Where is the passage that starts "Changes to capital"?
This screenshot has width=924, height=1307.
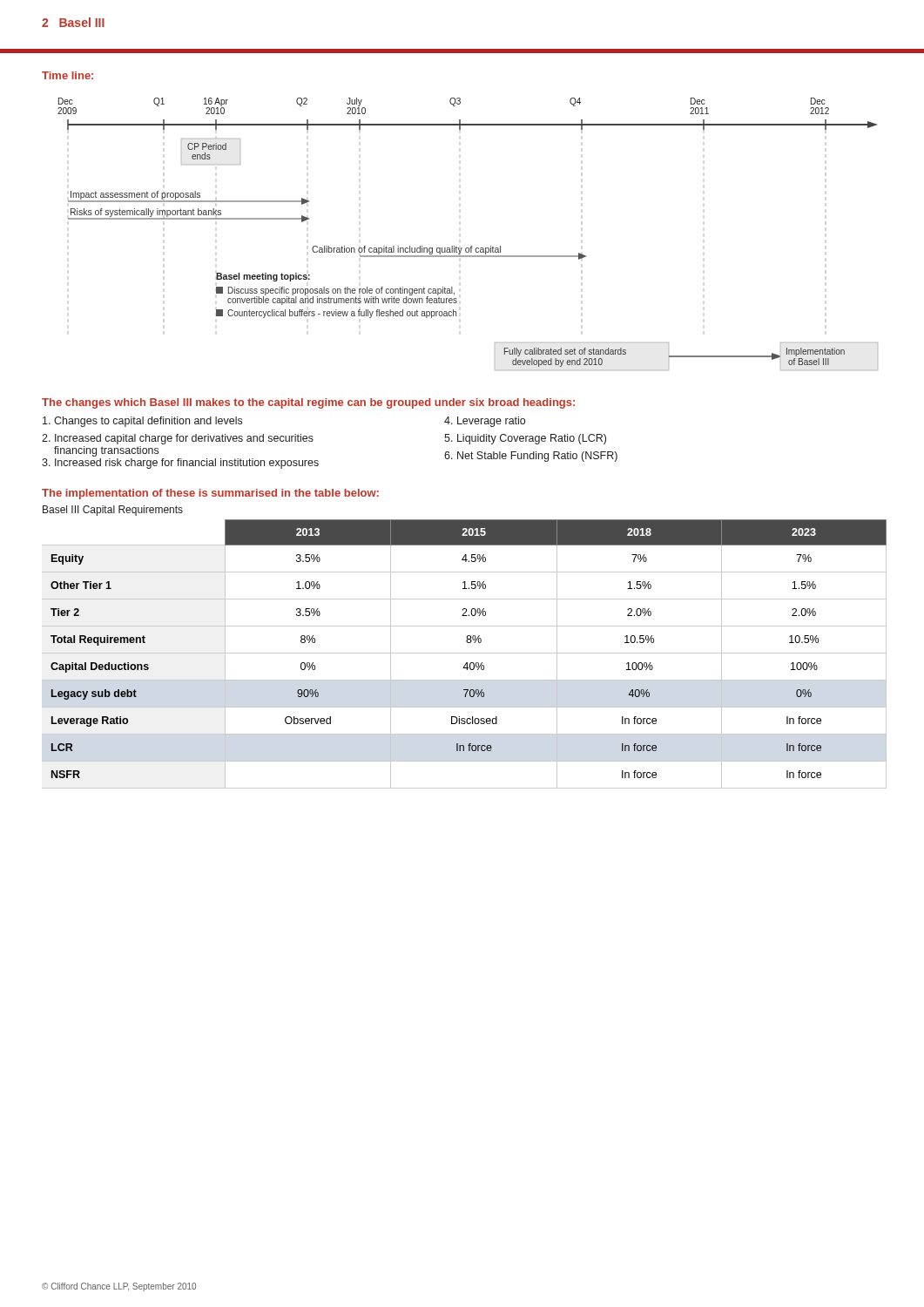tap(142, 421)
